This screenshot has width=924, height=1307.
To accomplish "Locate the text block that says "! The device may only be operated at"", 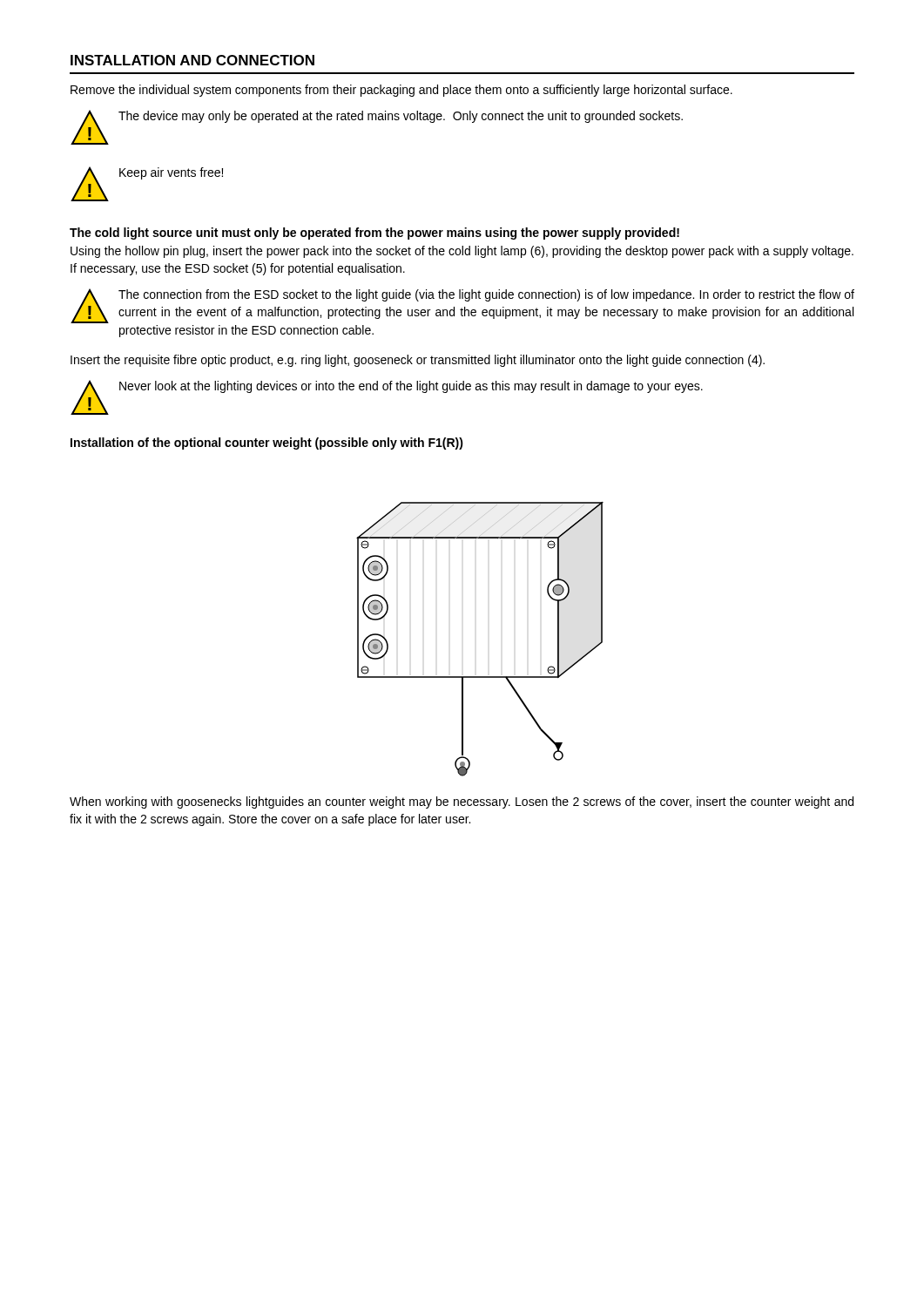I will [x=377, y=130].
